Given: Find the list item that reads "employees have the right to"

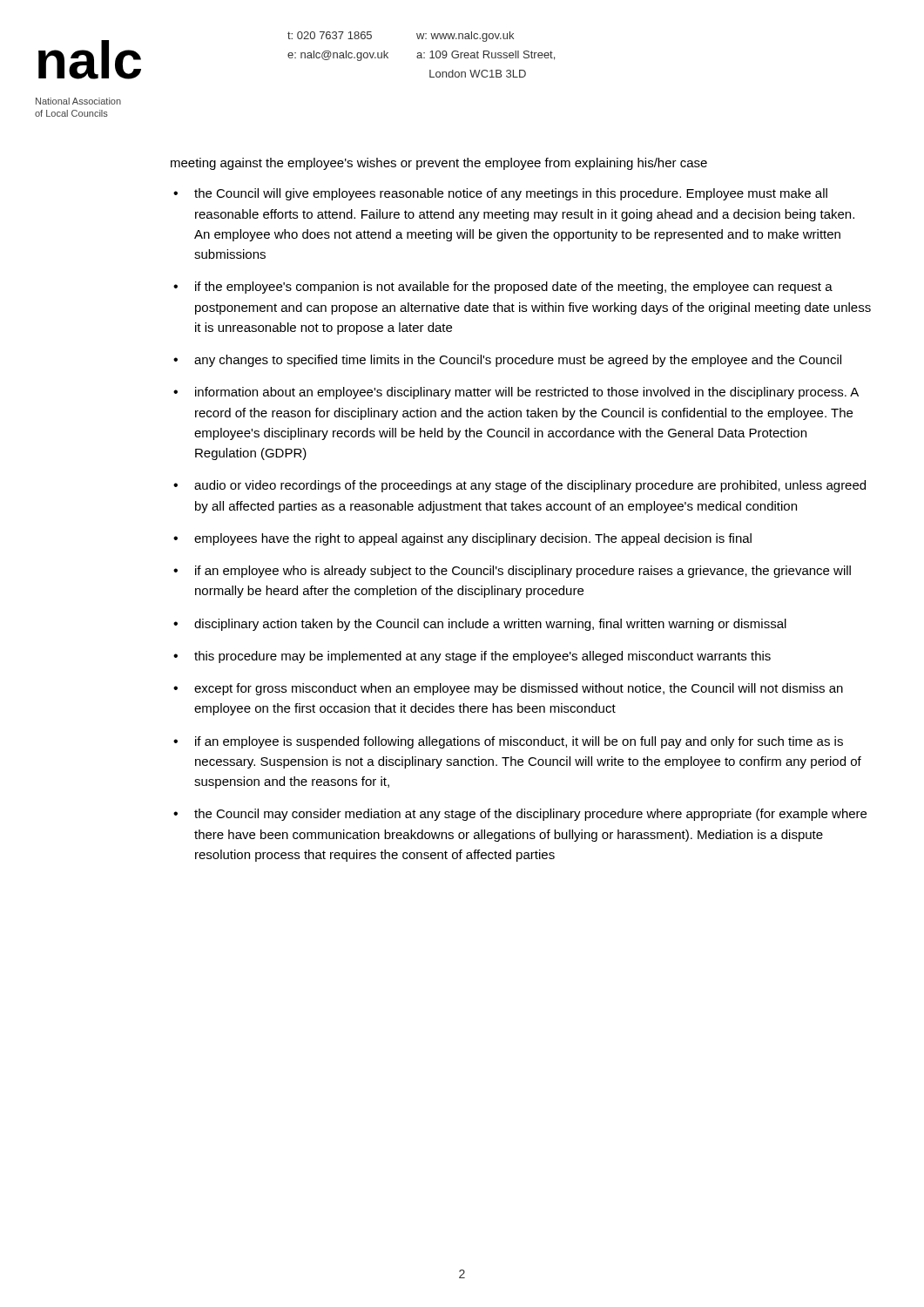Looking at the screenshot, I should [473, 538].
